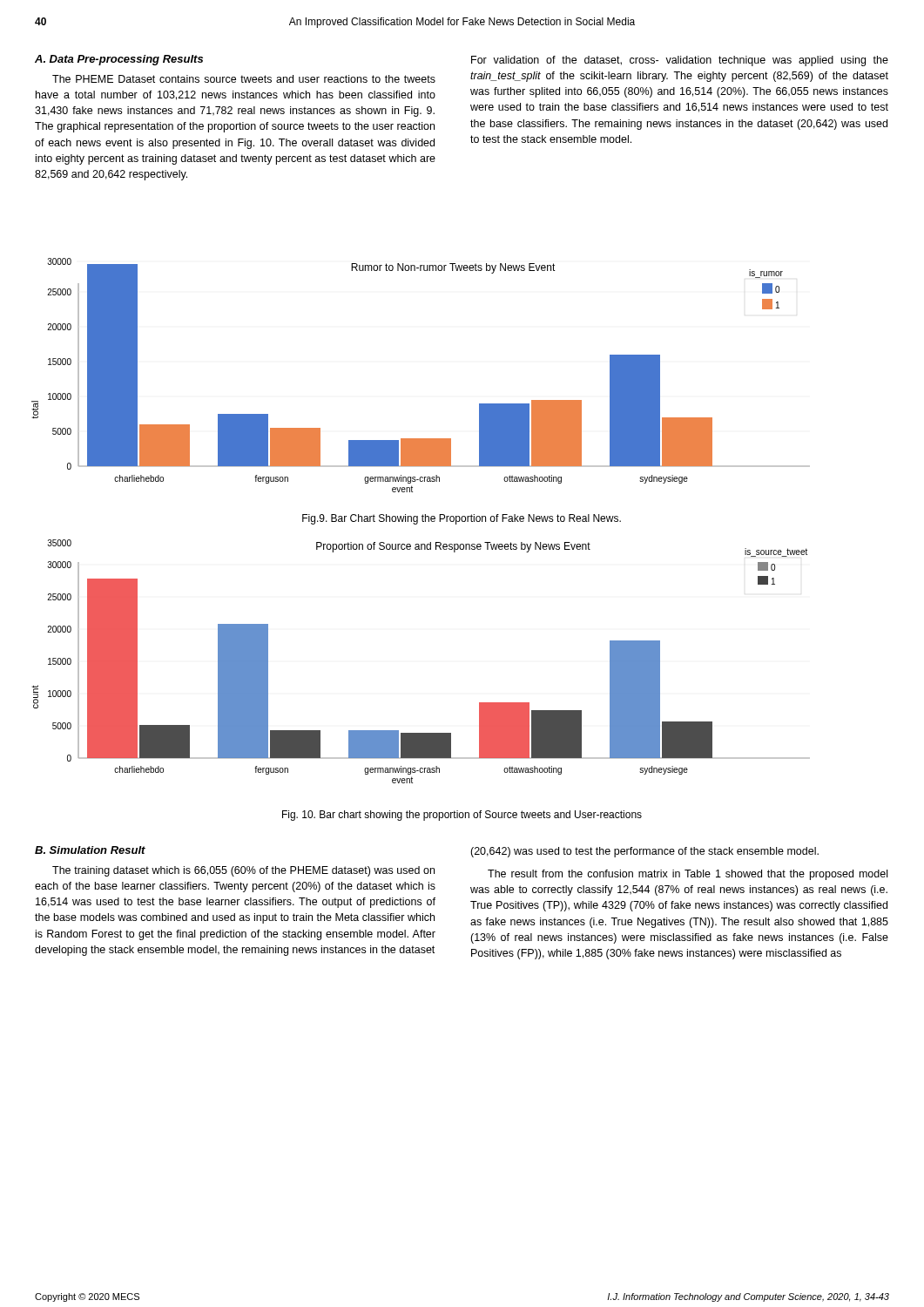924x1307 pixels.
Task: Find the text block starting "(20,642) was used to"
Action: tap(679, 902)
